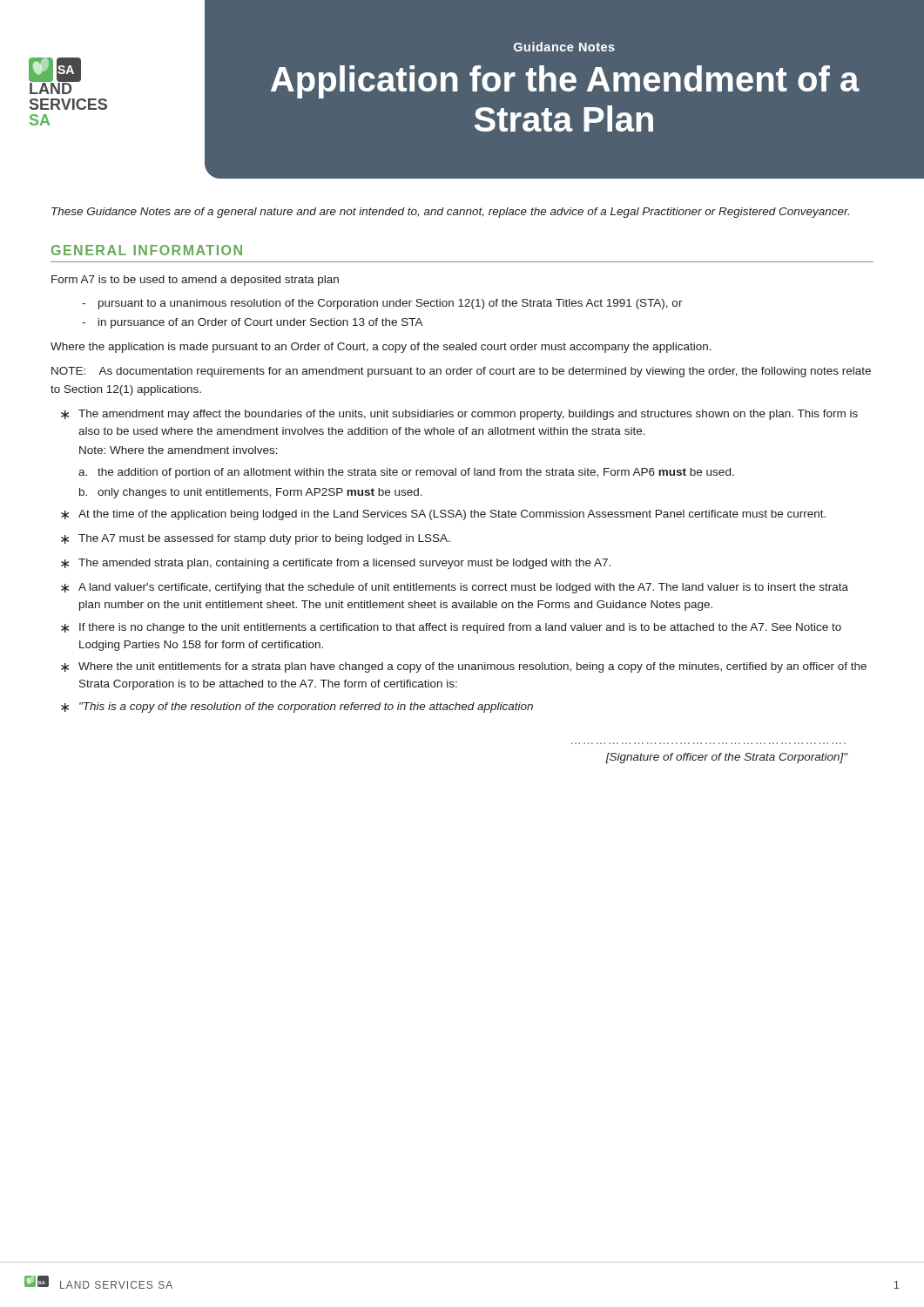The height and width of the screenshot is (1307, 924).
Task: Click on the logo
Action: click(x=102, y=89)
